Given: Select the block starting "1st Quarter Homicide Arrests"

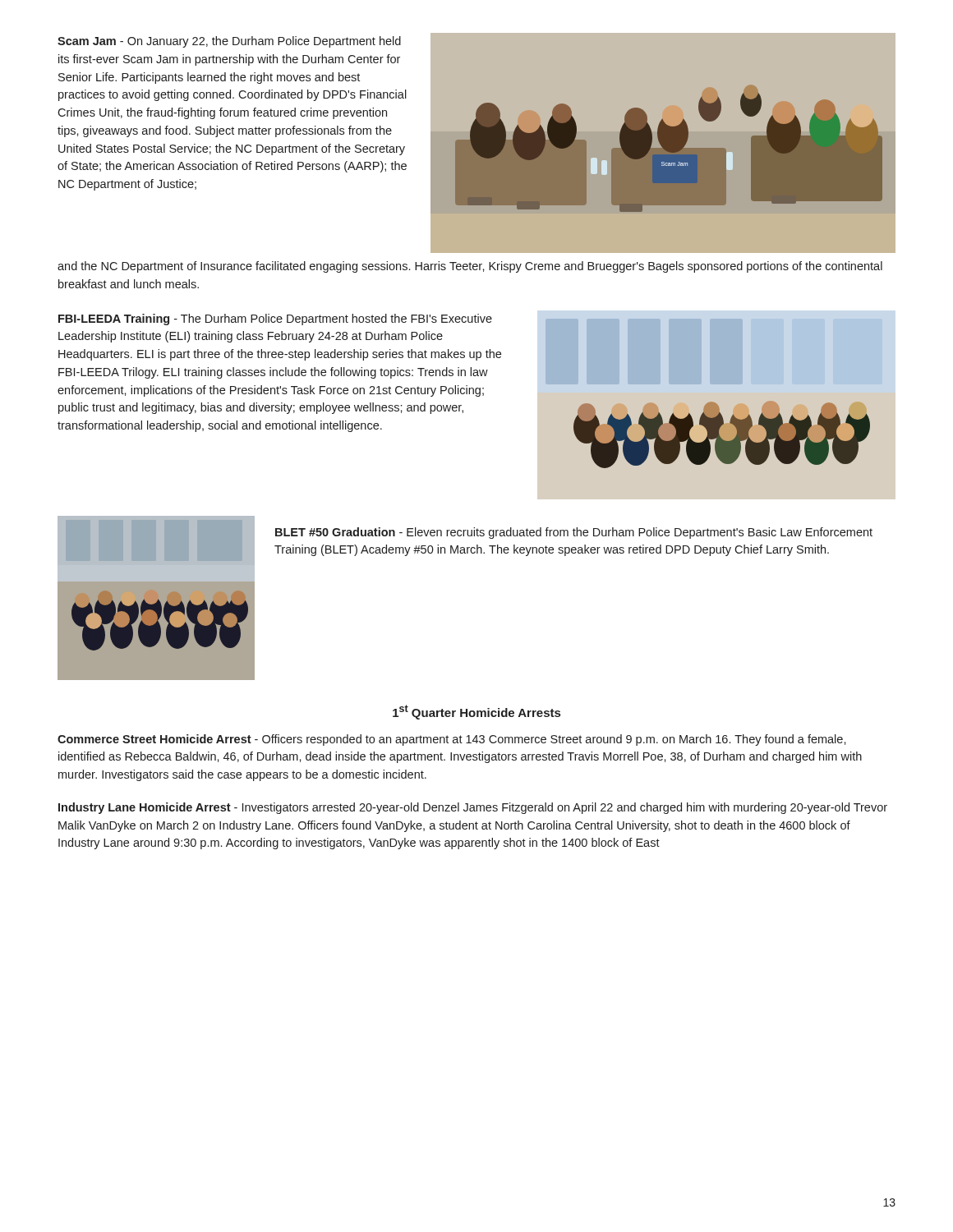Looking at the screenshot, I should (x=476, y=711).
